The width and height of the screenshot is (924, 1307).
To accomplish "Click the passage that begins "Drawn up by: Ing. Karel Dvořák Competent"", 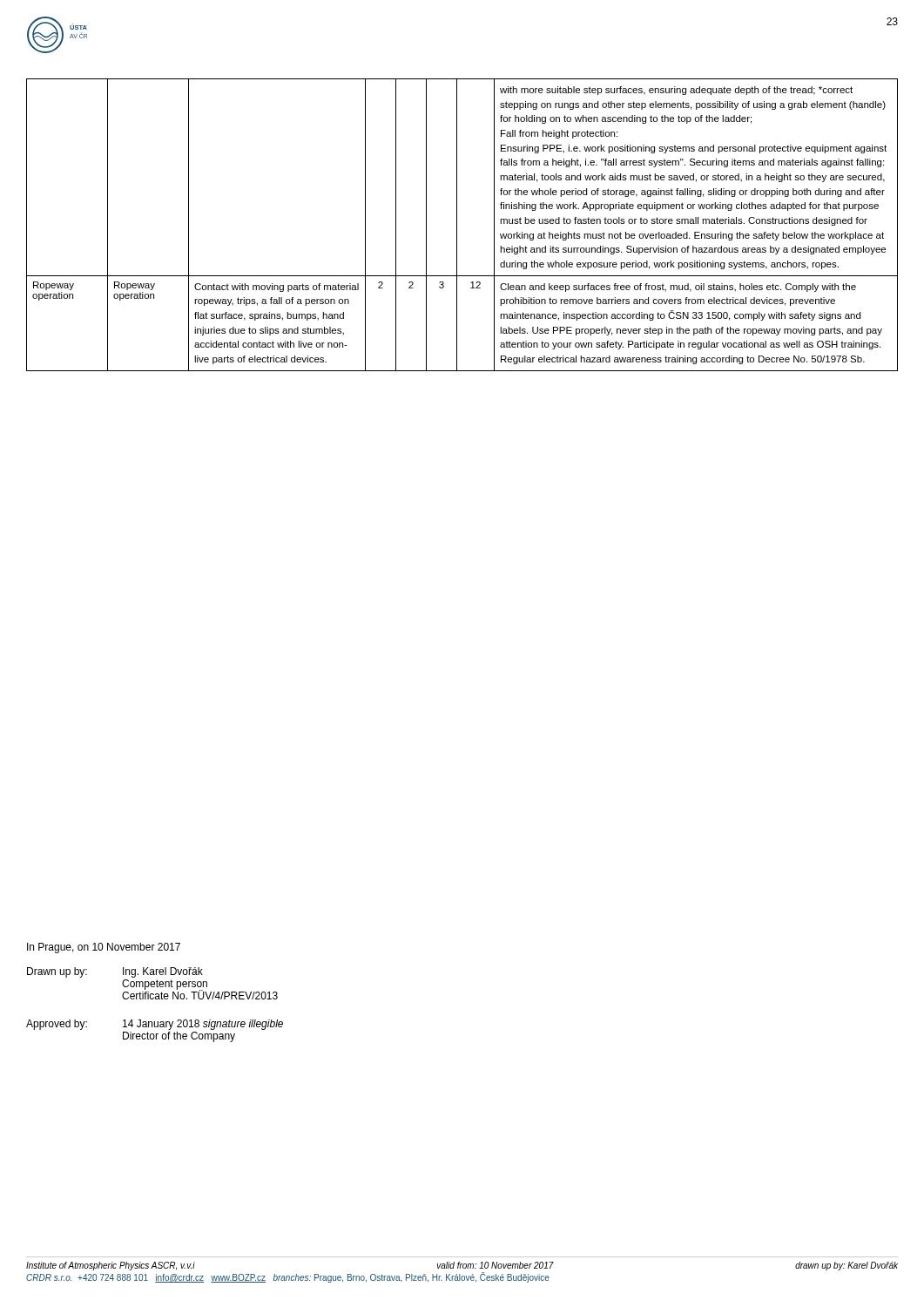I will pyautogui.click(x=152, y=984).
